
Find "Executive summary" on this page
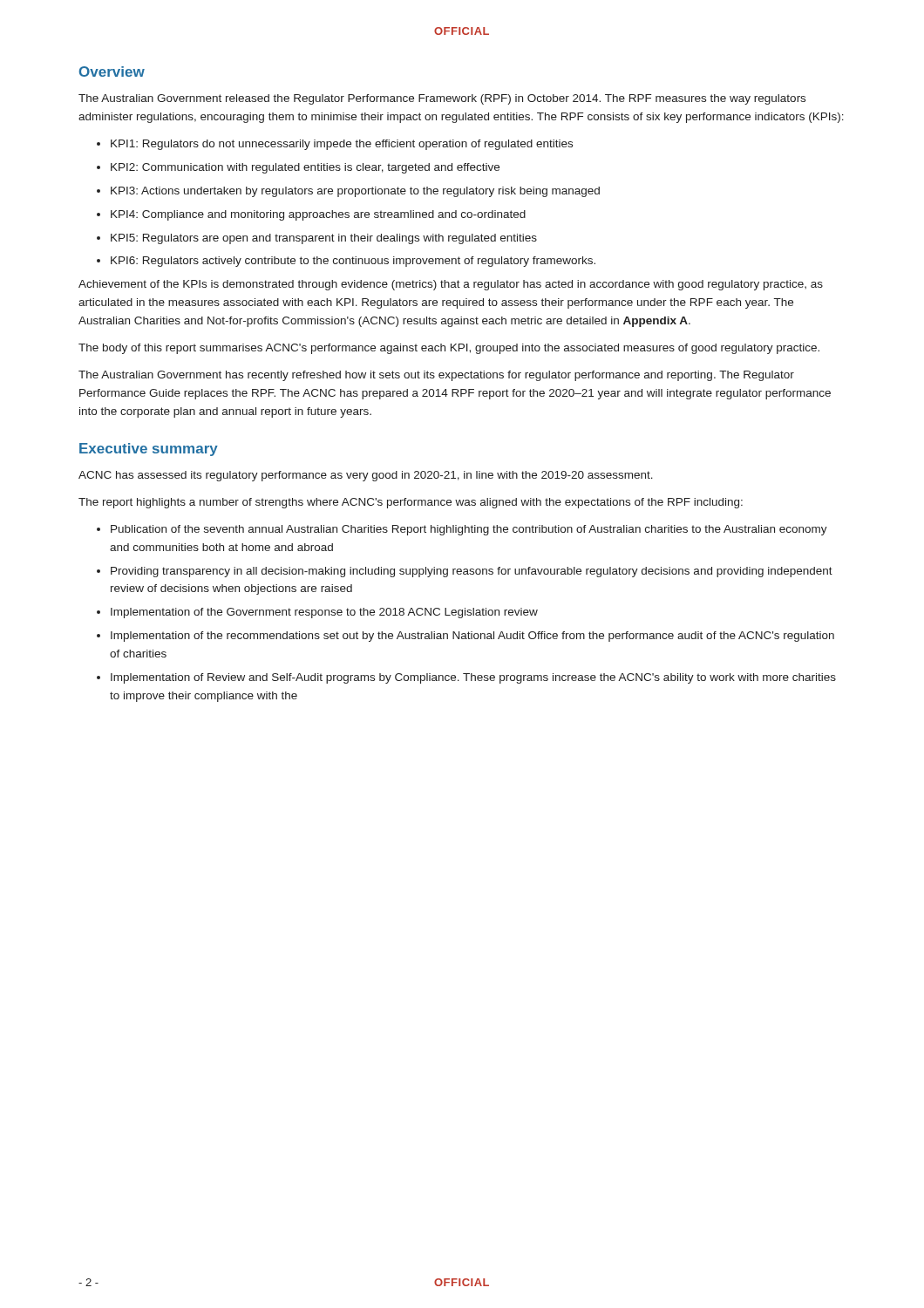(148, 449)
